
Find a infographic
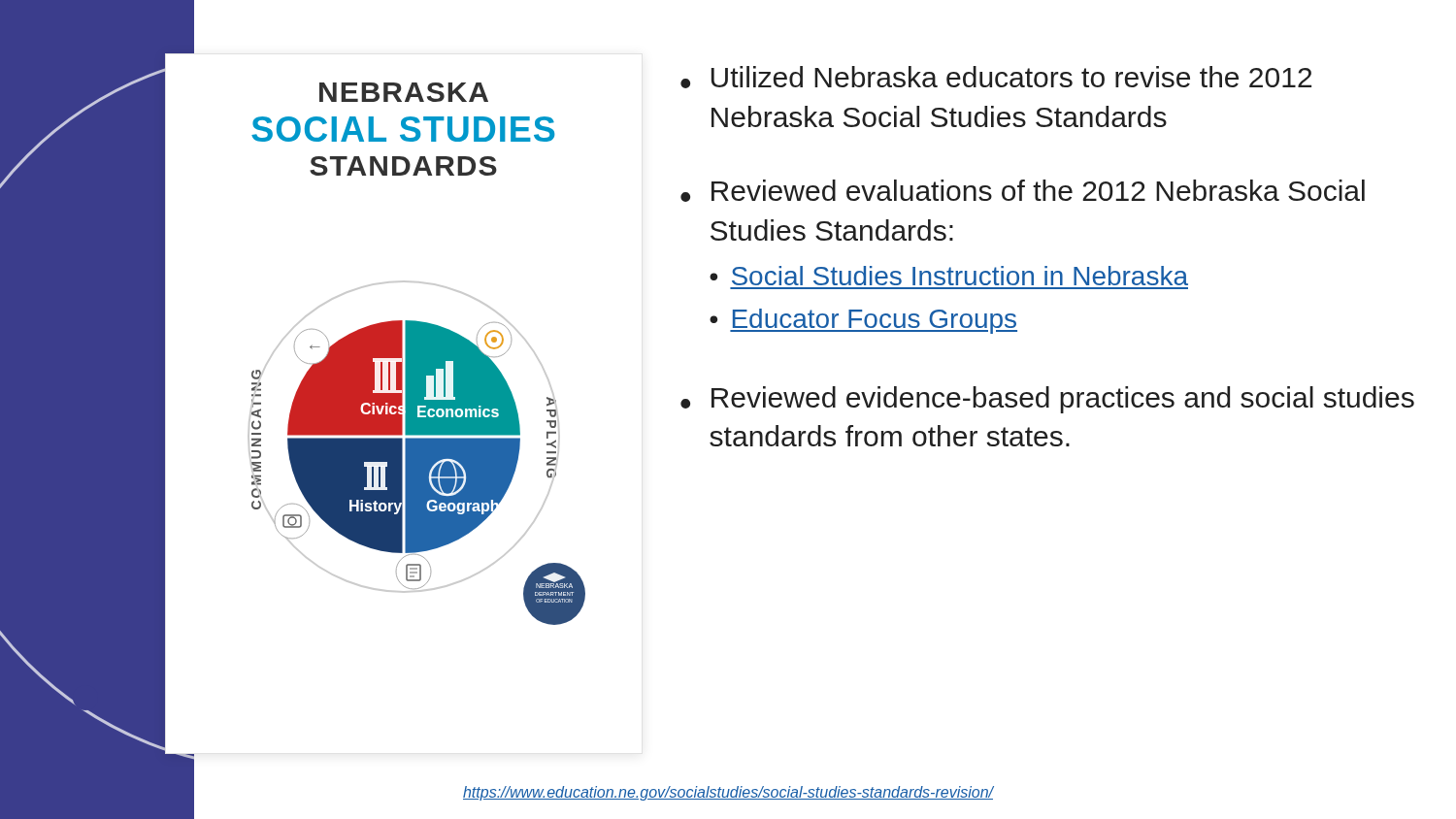coord(404,404)
